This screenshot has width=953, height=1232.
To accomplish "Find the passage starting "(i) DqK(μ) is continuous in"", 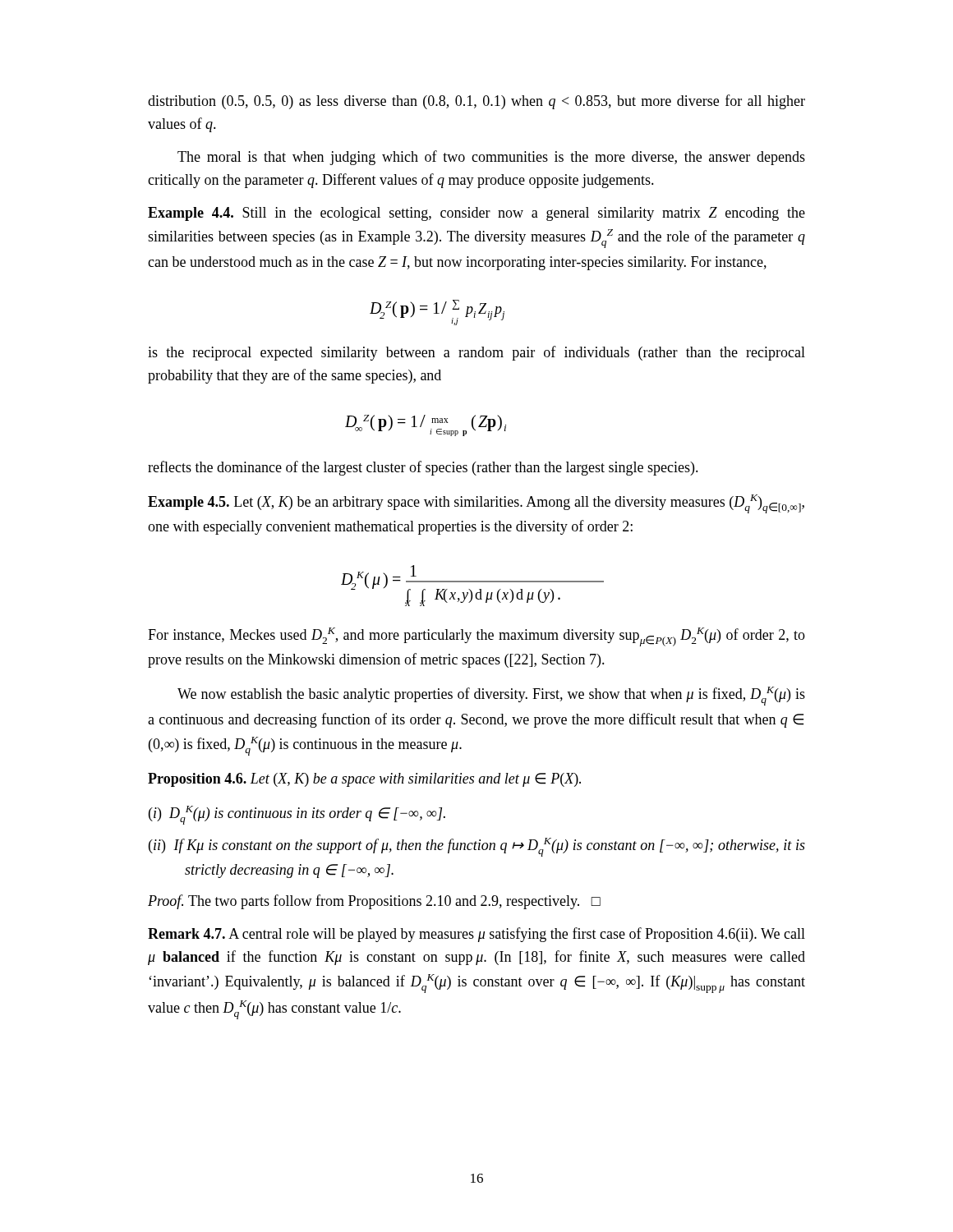I will tap(297, 815).
